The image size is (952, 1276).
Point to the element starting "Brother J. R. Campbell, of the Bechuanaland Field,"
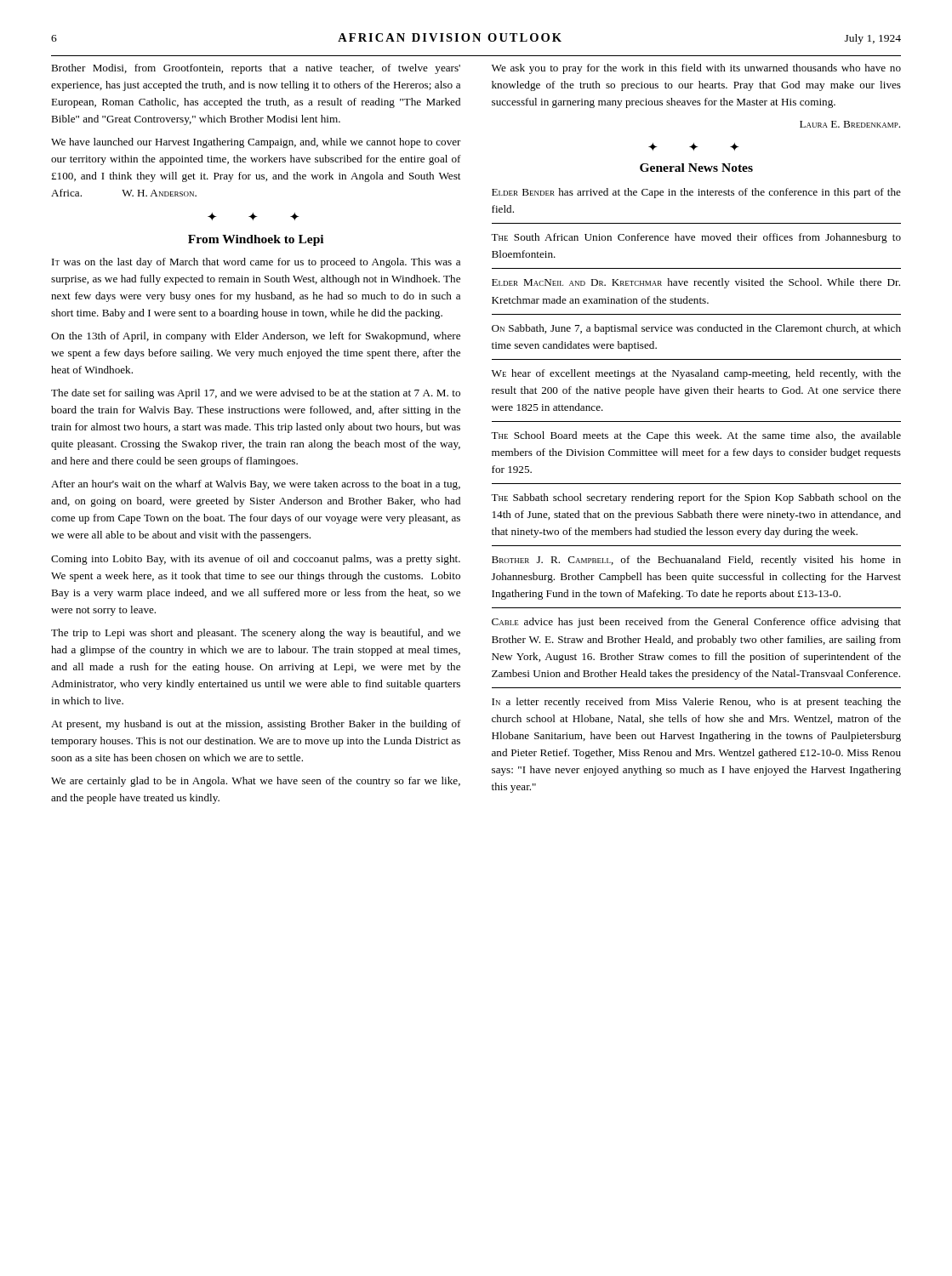696,577
